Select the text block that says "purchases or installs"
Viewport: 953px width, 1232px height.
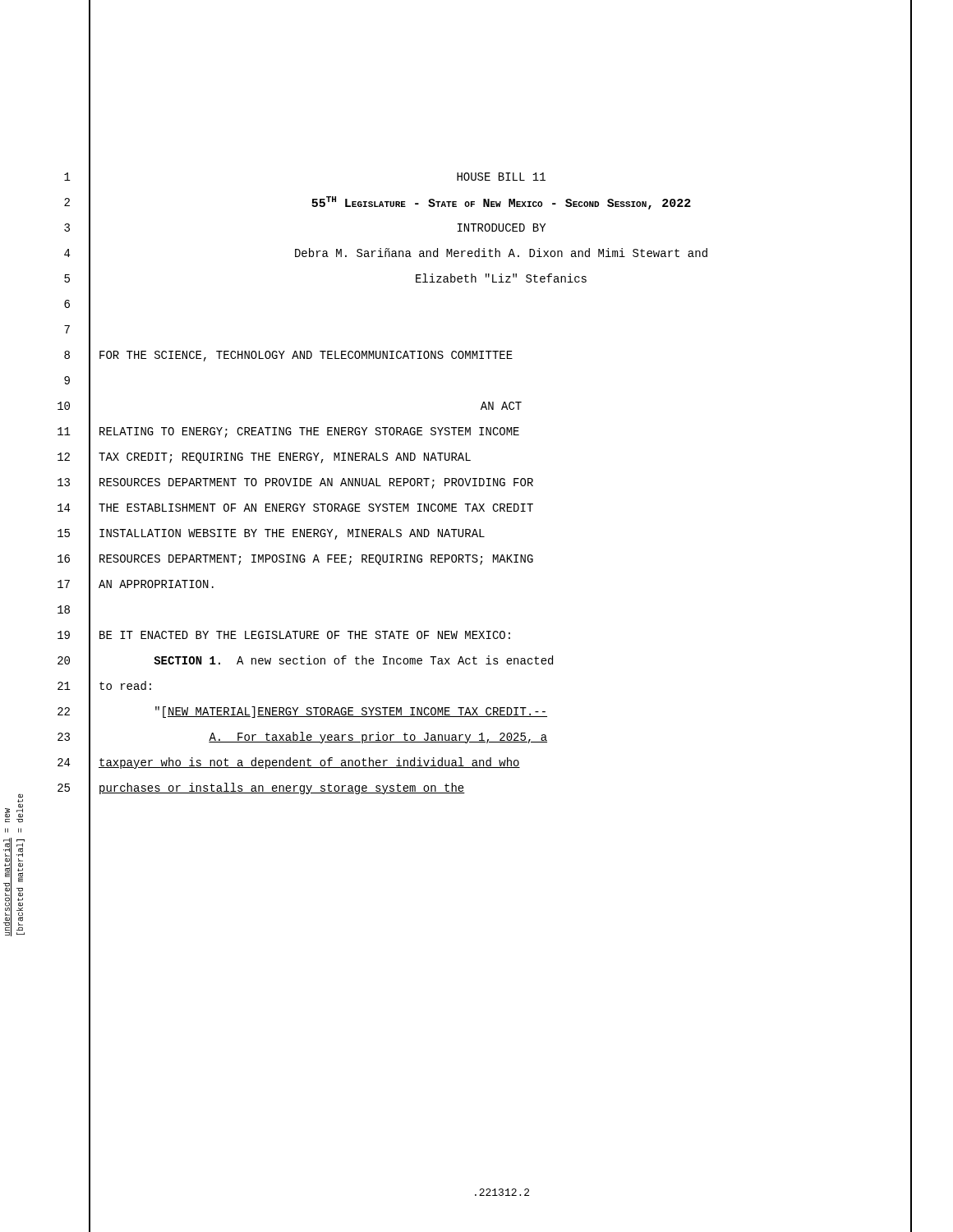click(281, 788)
